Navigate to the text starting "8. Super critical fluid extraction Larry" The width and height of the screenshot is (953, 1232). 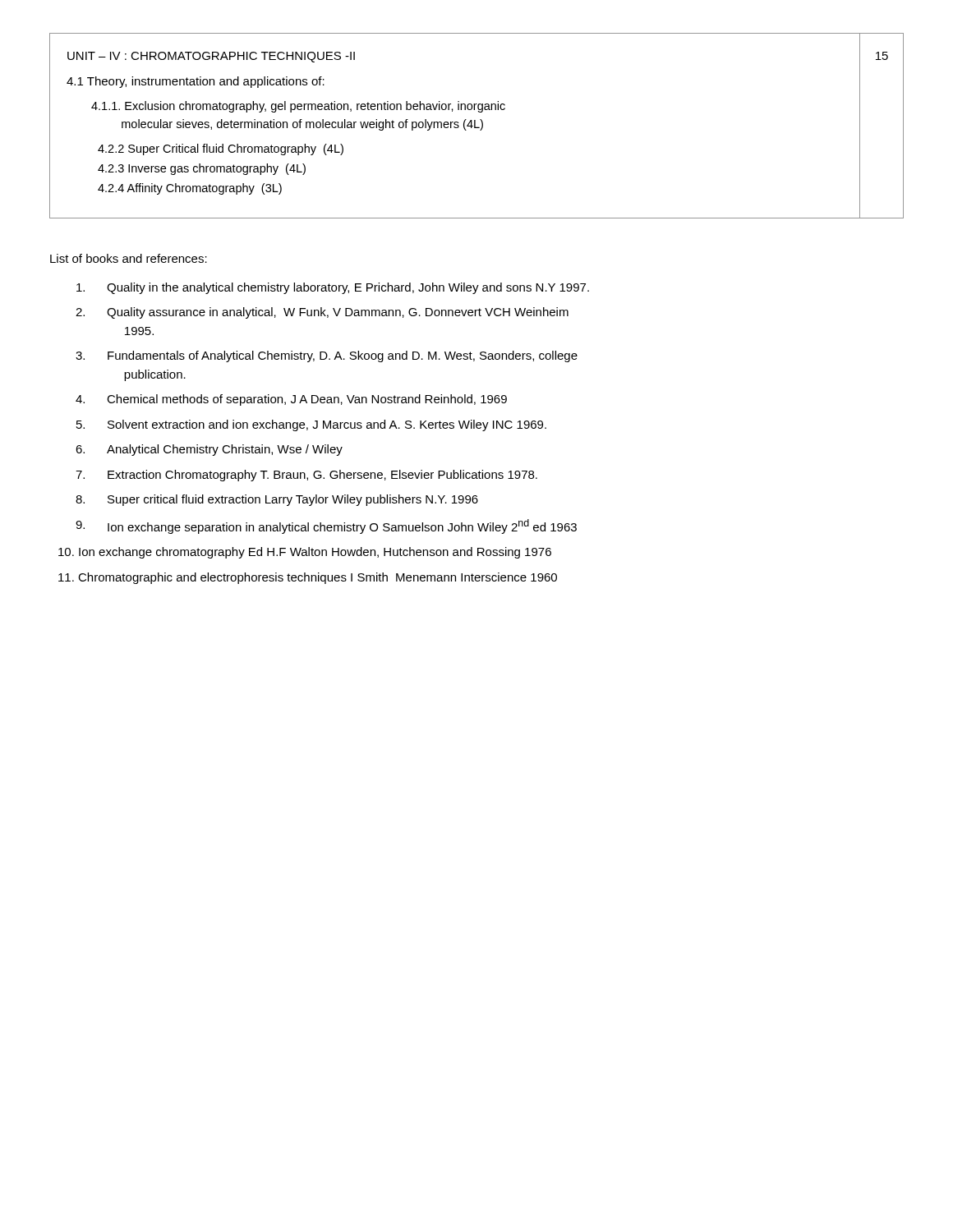[476, 500]
